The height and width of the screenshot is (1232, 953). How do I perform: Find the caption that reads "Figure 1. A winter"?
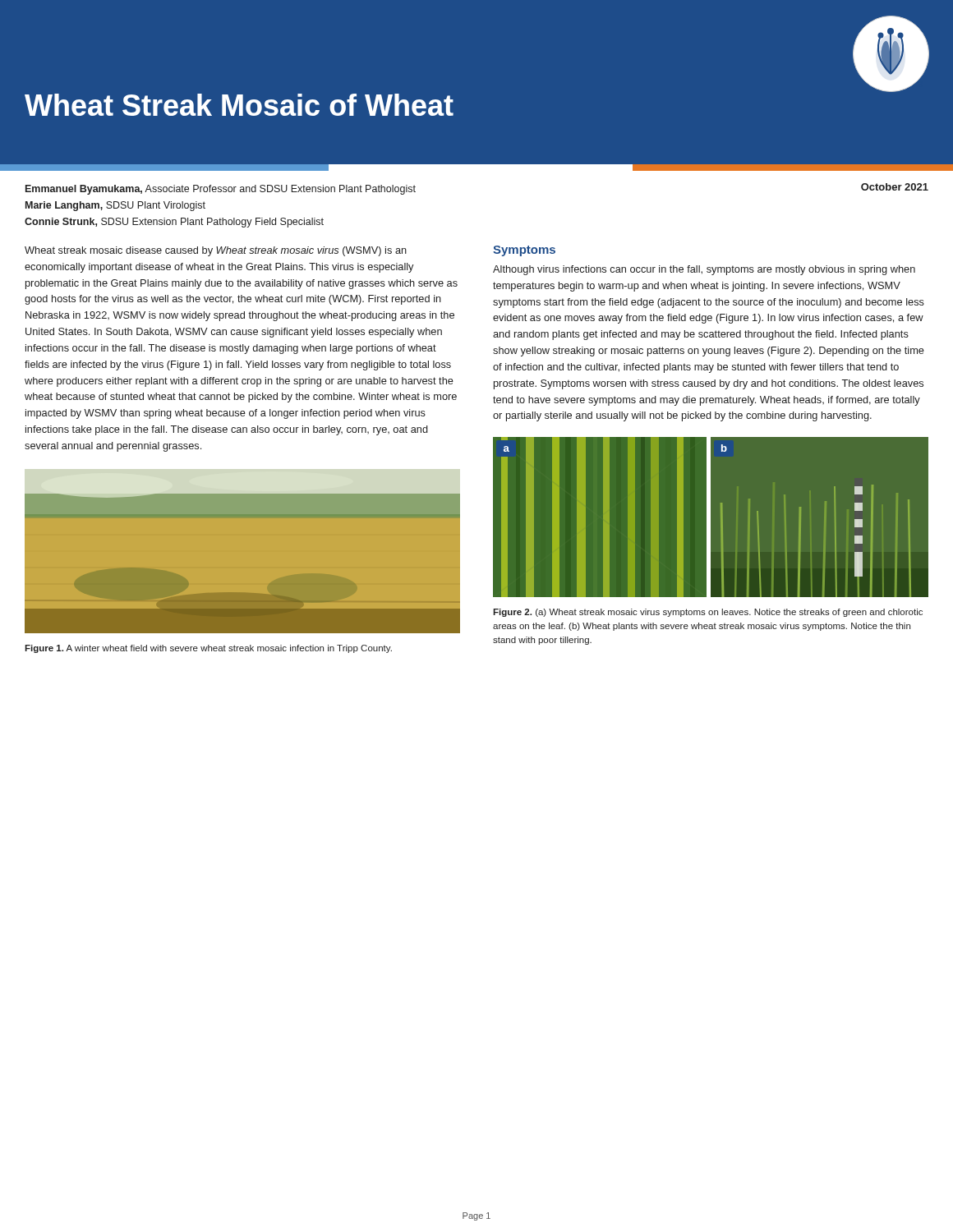click(x=209, y=648)
